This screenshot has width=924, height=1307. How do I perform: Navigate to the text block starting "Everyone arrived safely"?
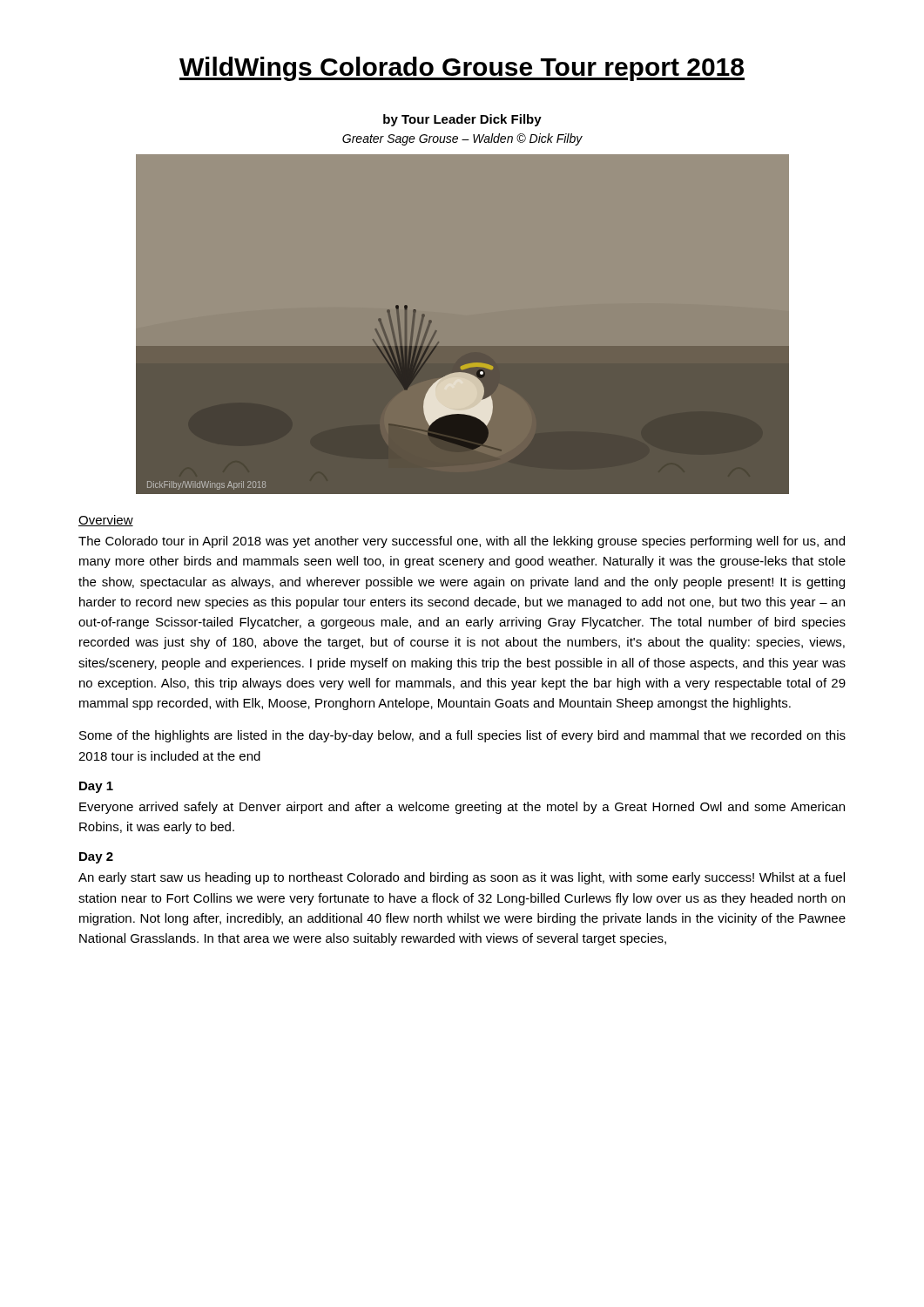tap(462, 816)
